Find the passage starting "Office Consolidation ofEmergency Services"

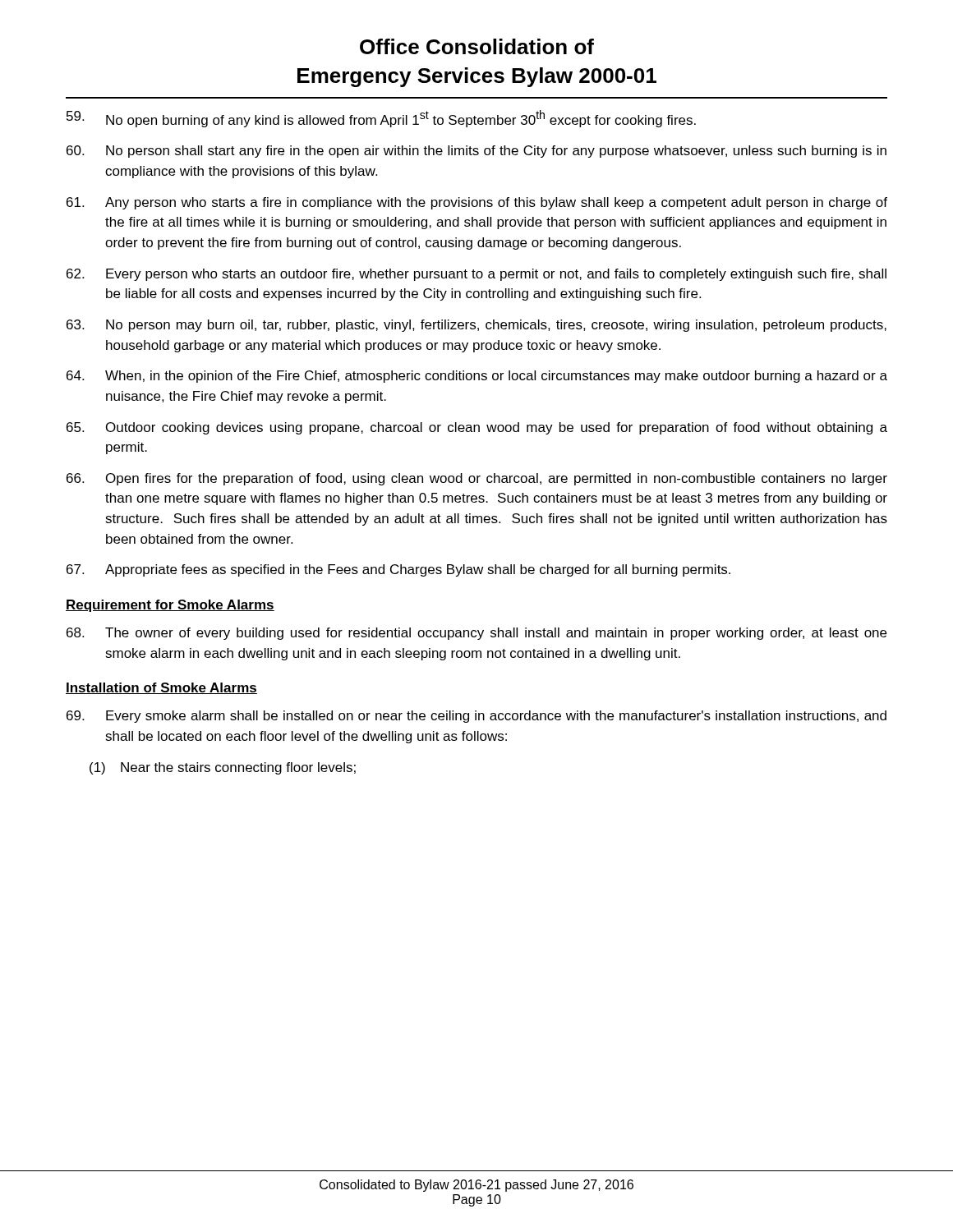click(476, 62)
